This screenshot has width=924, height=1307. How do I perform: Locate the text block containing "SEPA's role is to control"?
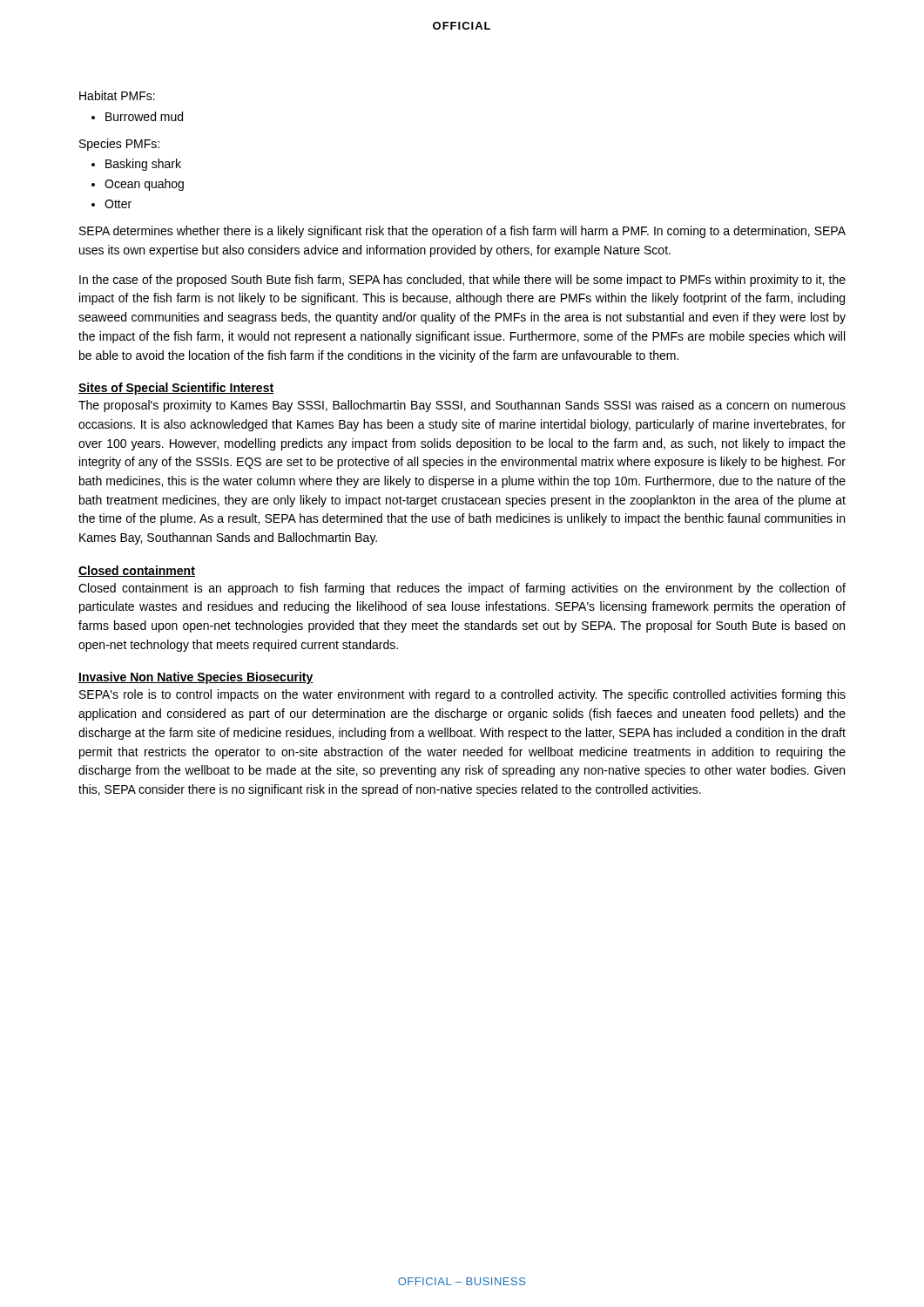click(462, 742)
